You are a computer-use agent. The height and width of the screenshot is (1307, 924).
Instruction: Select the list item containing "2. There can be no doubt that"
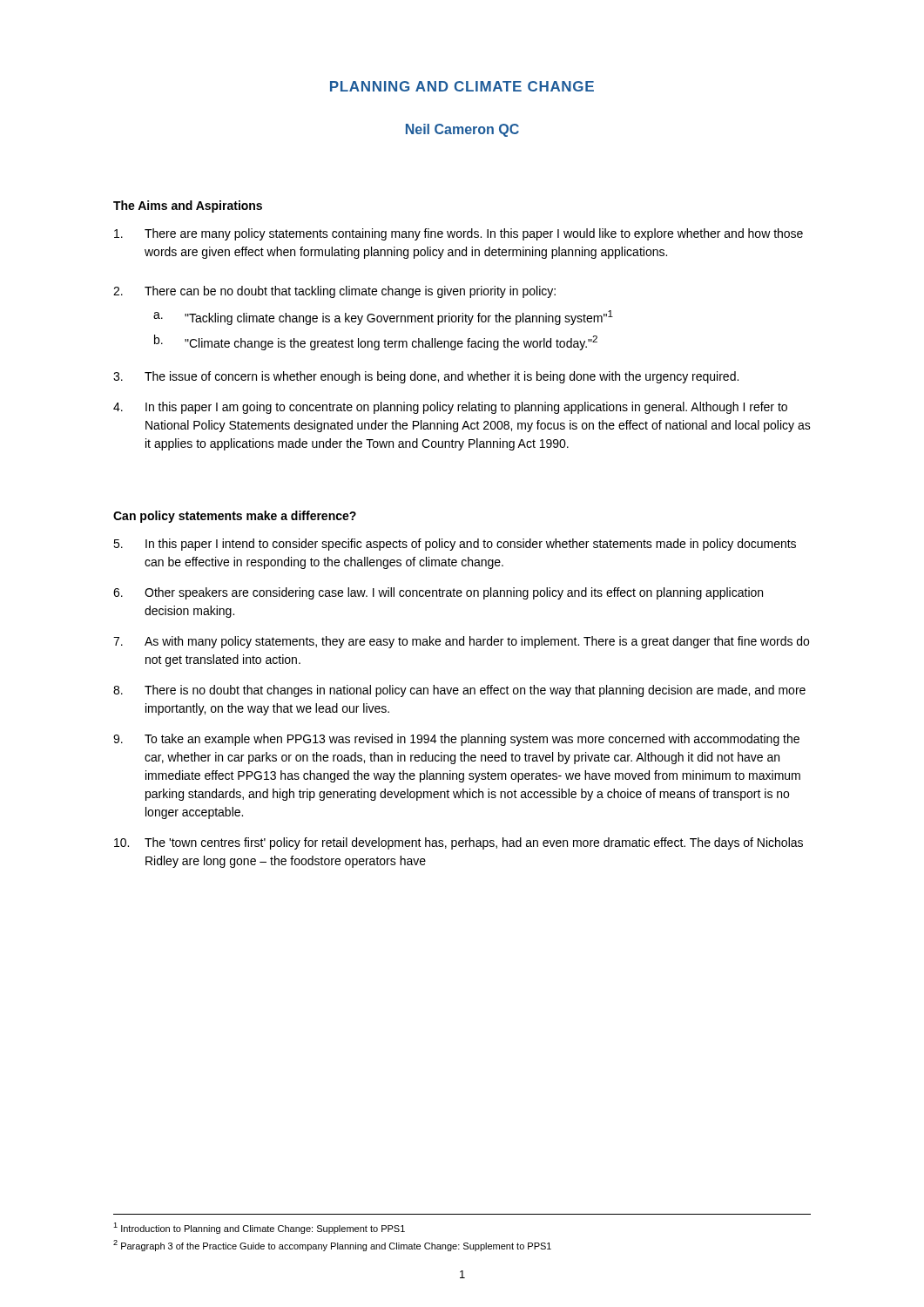click(462, 319)
